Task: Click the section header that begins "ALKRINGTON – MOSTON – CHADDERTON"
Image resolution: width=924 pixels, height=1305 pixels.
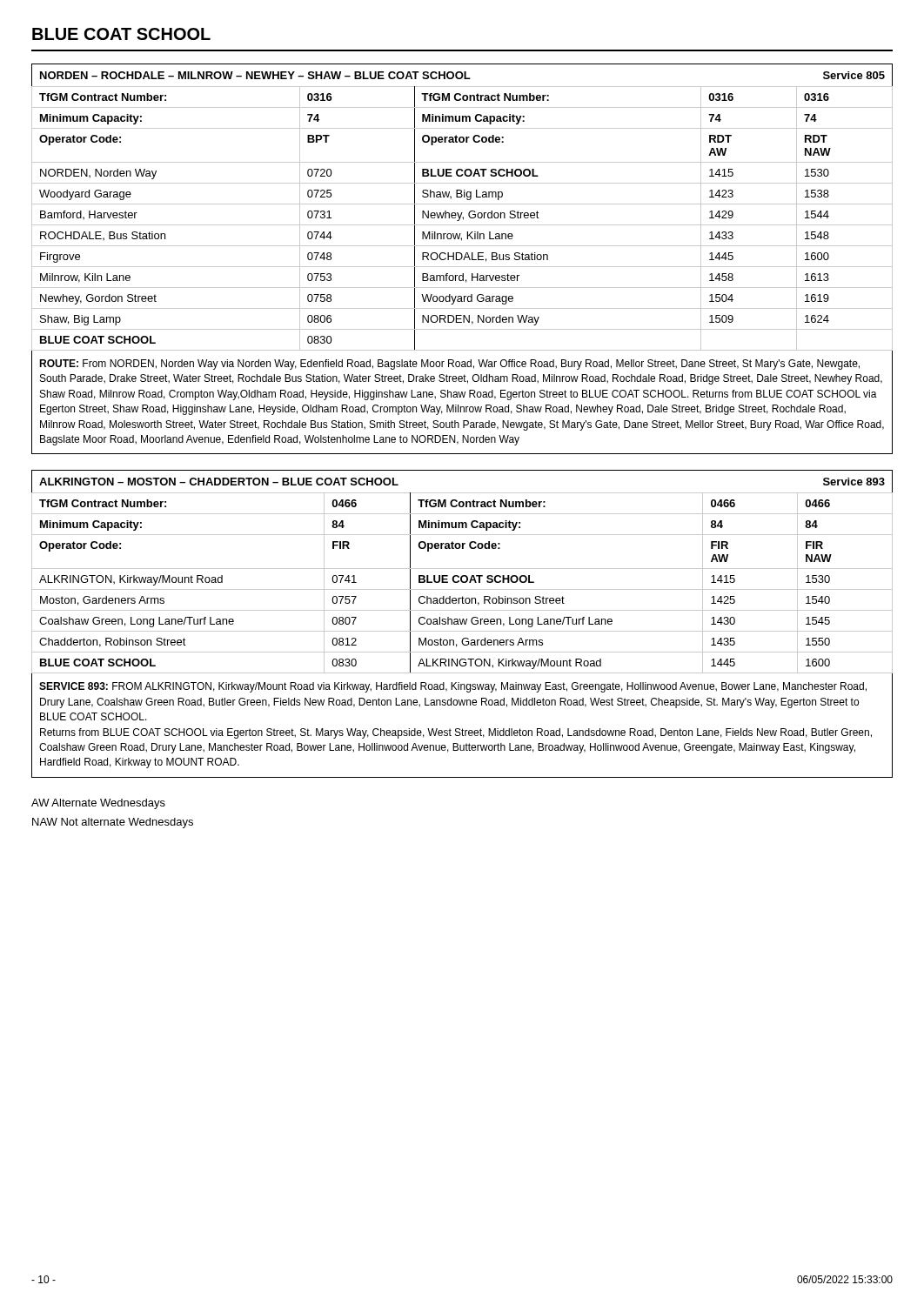Action: click(x=462, y=482)
